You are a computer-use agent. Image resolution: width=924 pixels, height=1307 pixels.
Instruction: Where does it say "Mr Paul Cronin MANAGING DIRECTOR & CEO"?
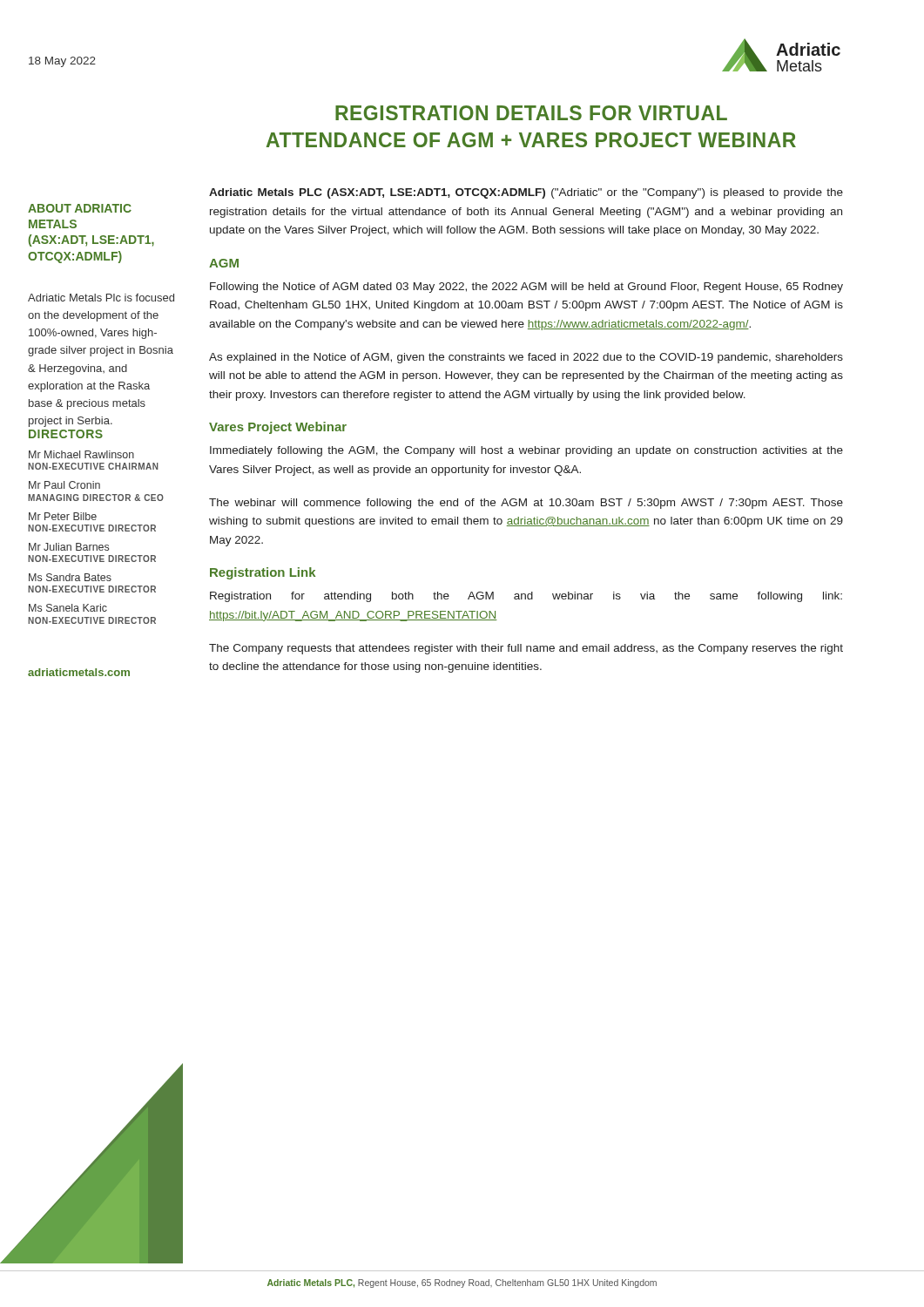tap(102, 490)
